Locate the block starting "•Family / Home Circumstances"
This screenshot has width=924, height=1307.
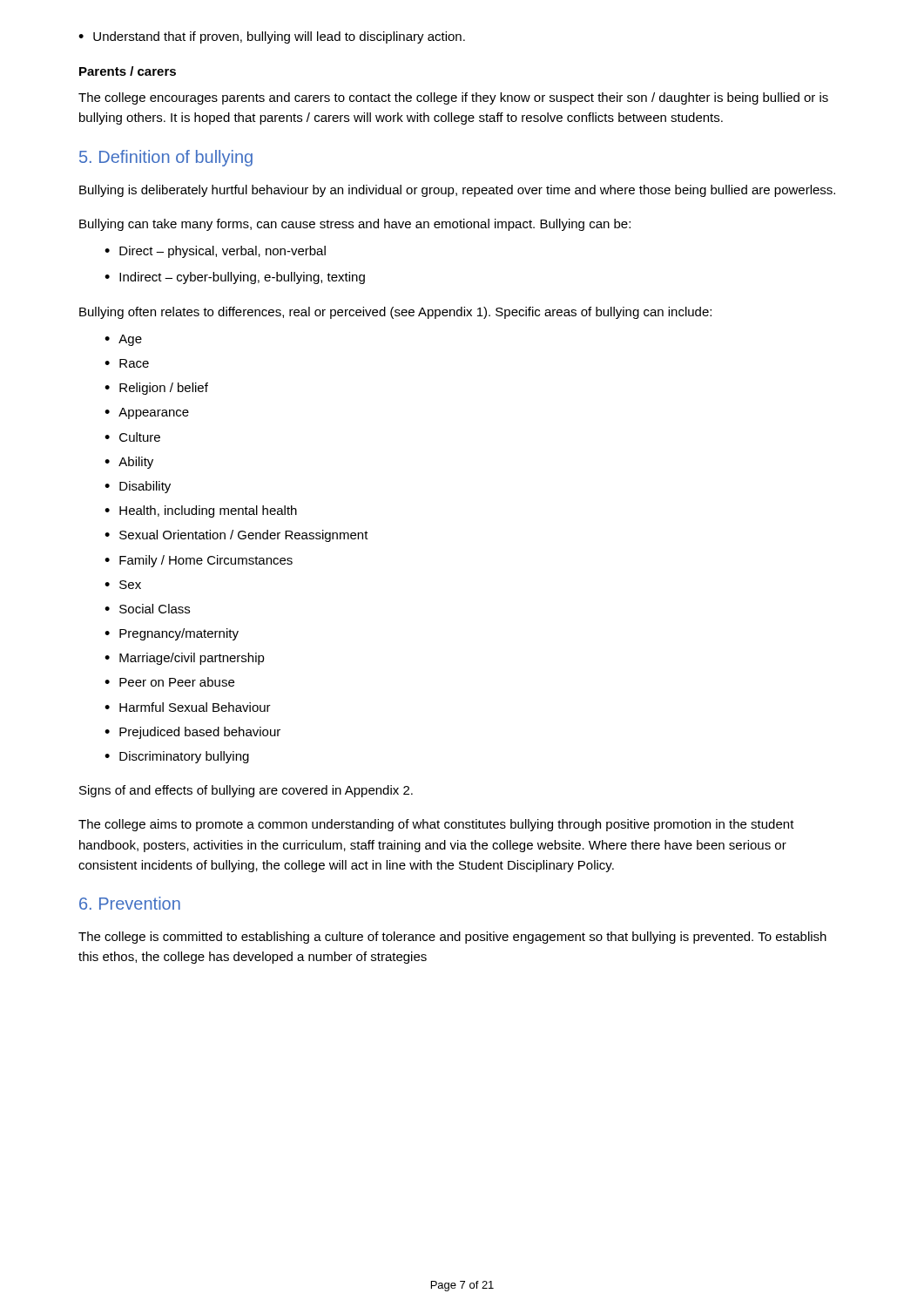[x=199, y=560]
